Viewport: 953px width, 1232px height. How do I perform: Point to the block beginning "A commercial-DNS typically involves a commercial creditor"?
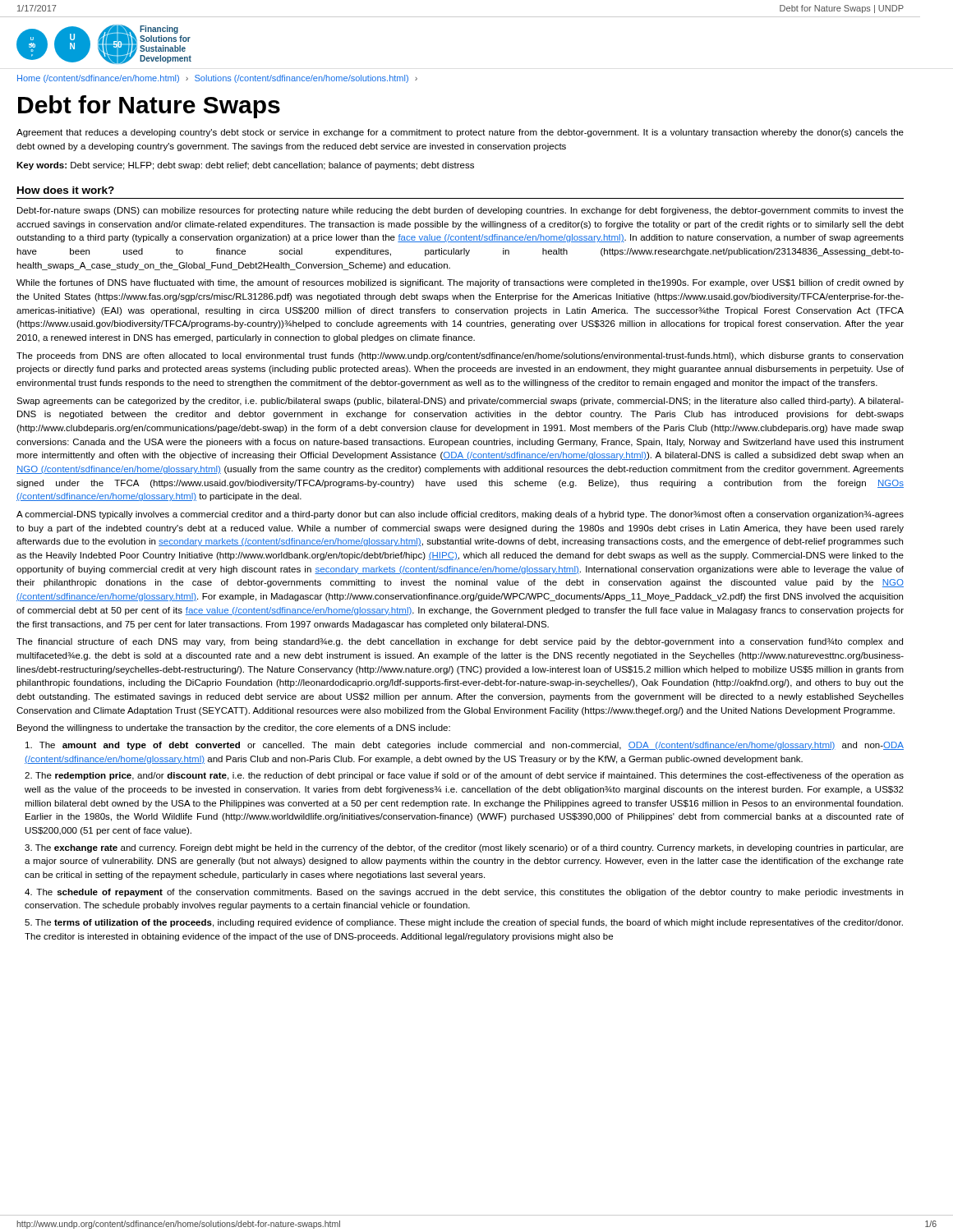pos(460,569)
